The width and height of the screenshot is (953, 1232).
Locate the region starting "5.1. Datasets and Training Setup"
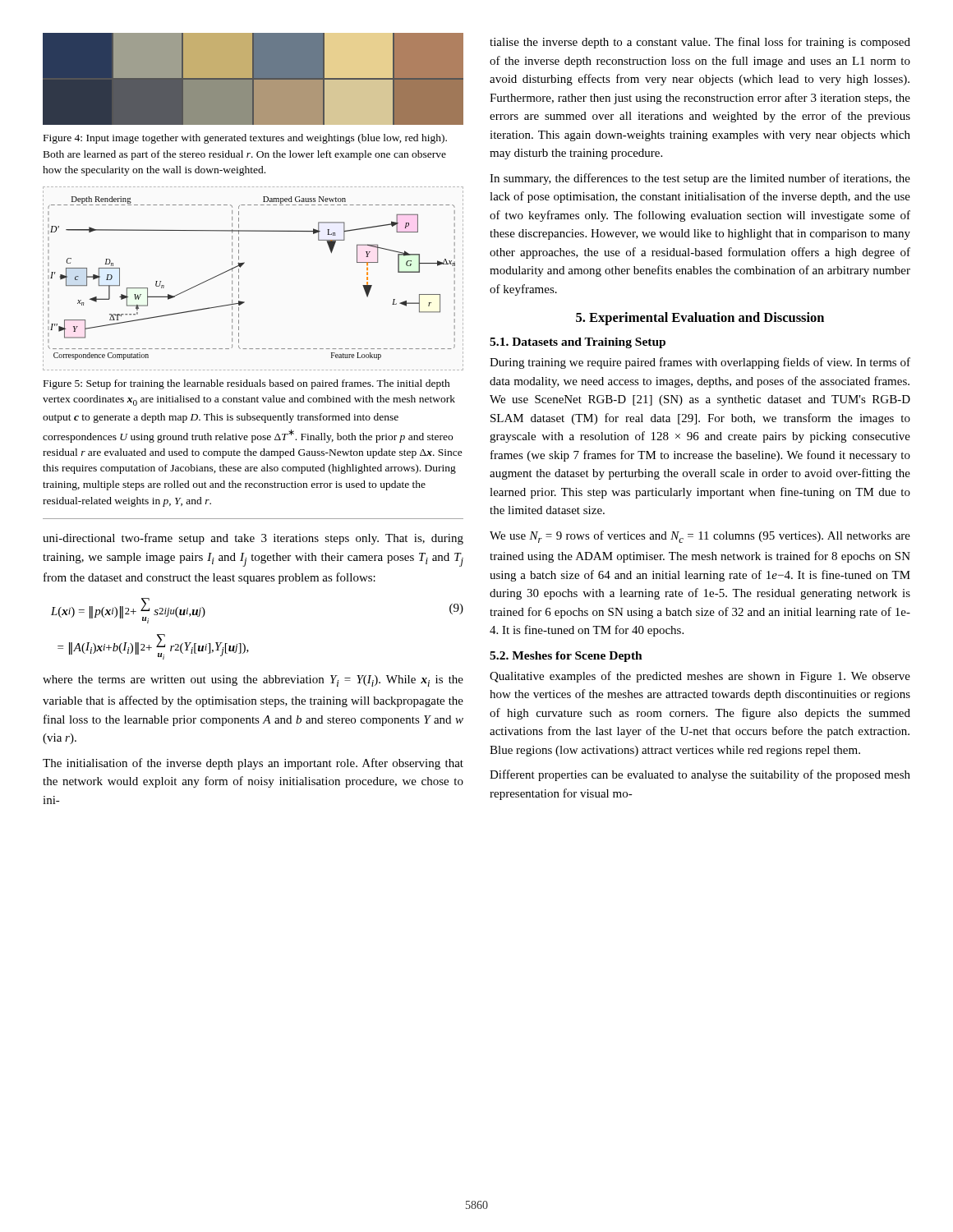578,341
